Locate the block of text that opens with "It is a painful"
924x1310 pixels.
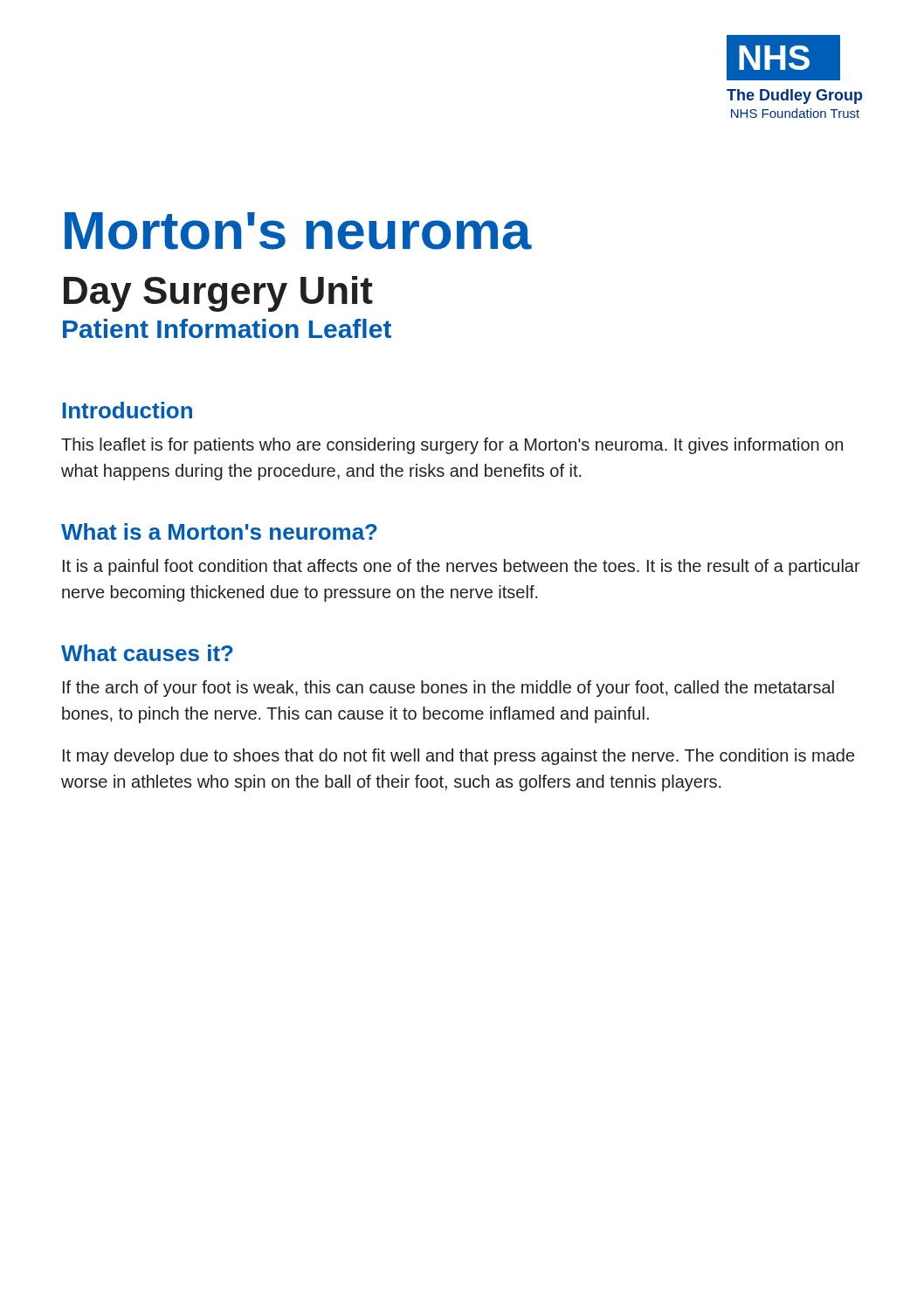click(x=461, y=579)
